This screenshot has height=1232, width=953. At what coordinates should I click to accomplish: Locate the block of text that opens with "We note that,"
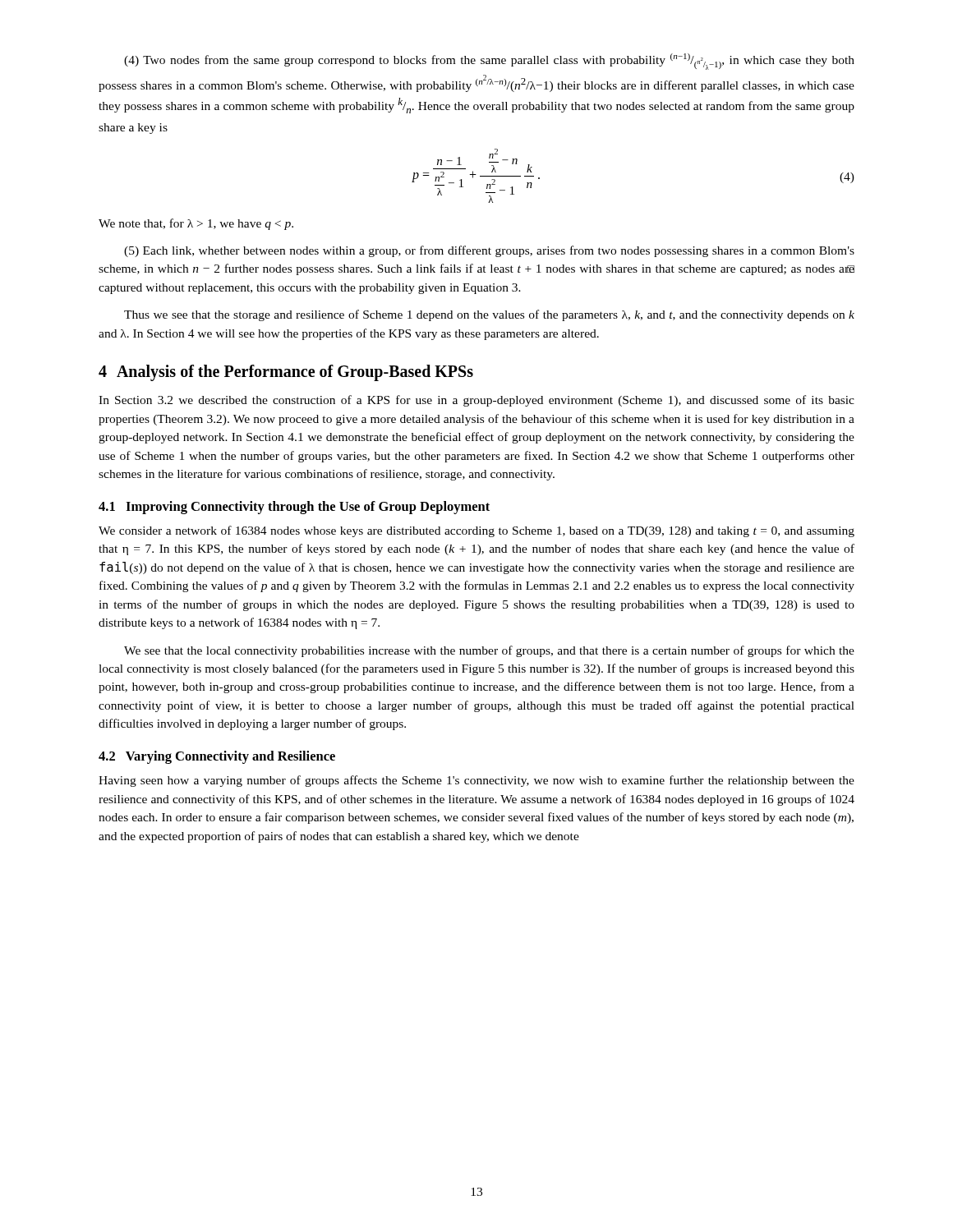[x=476, y=255]
